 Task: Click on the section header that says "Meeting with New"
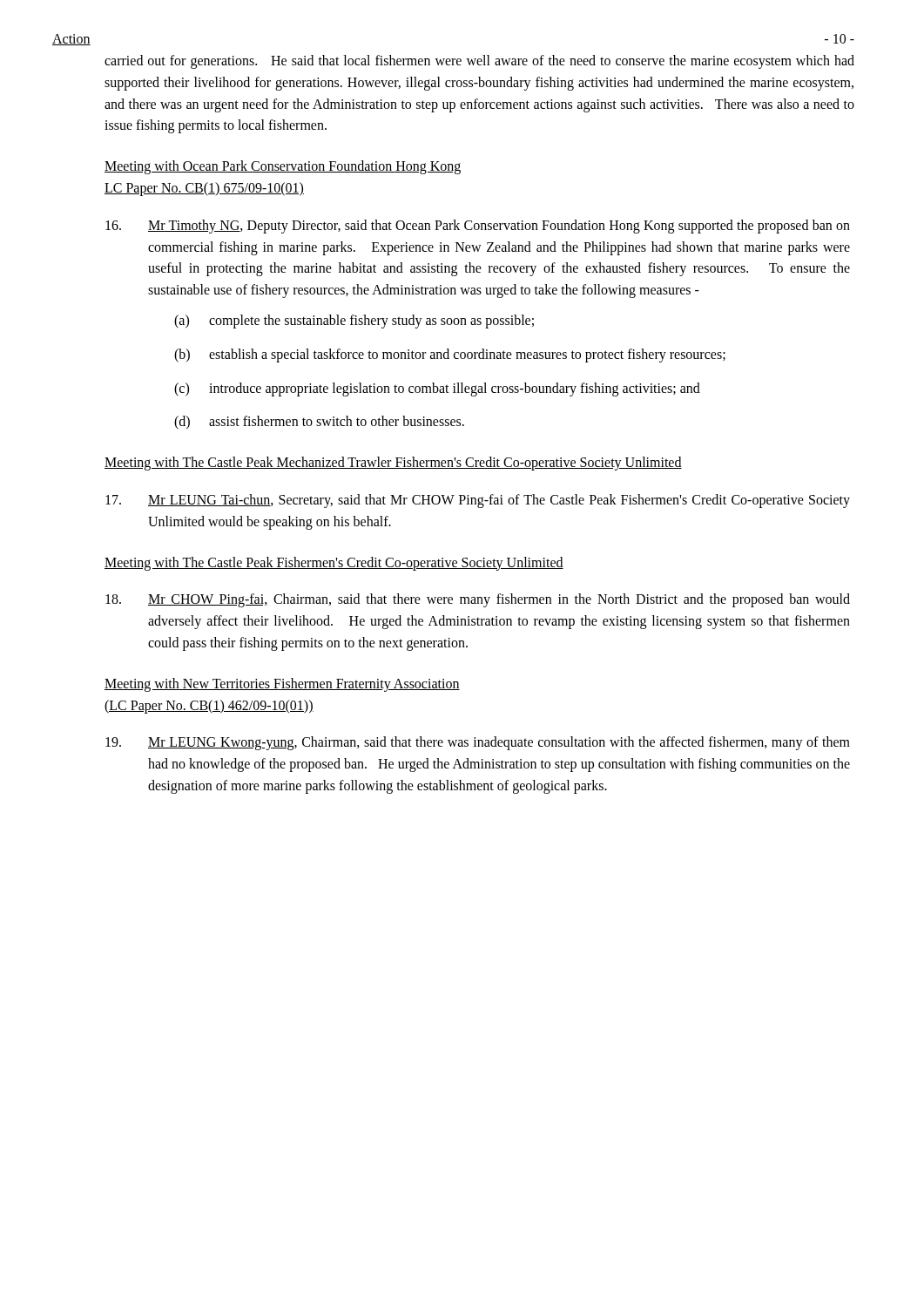pyautogui.click(x=282, y=694)
